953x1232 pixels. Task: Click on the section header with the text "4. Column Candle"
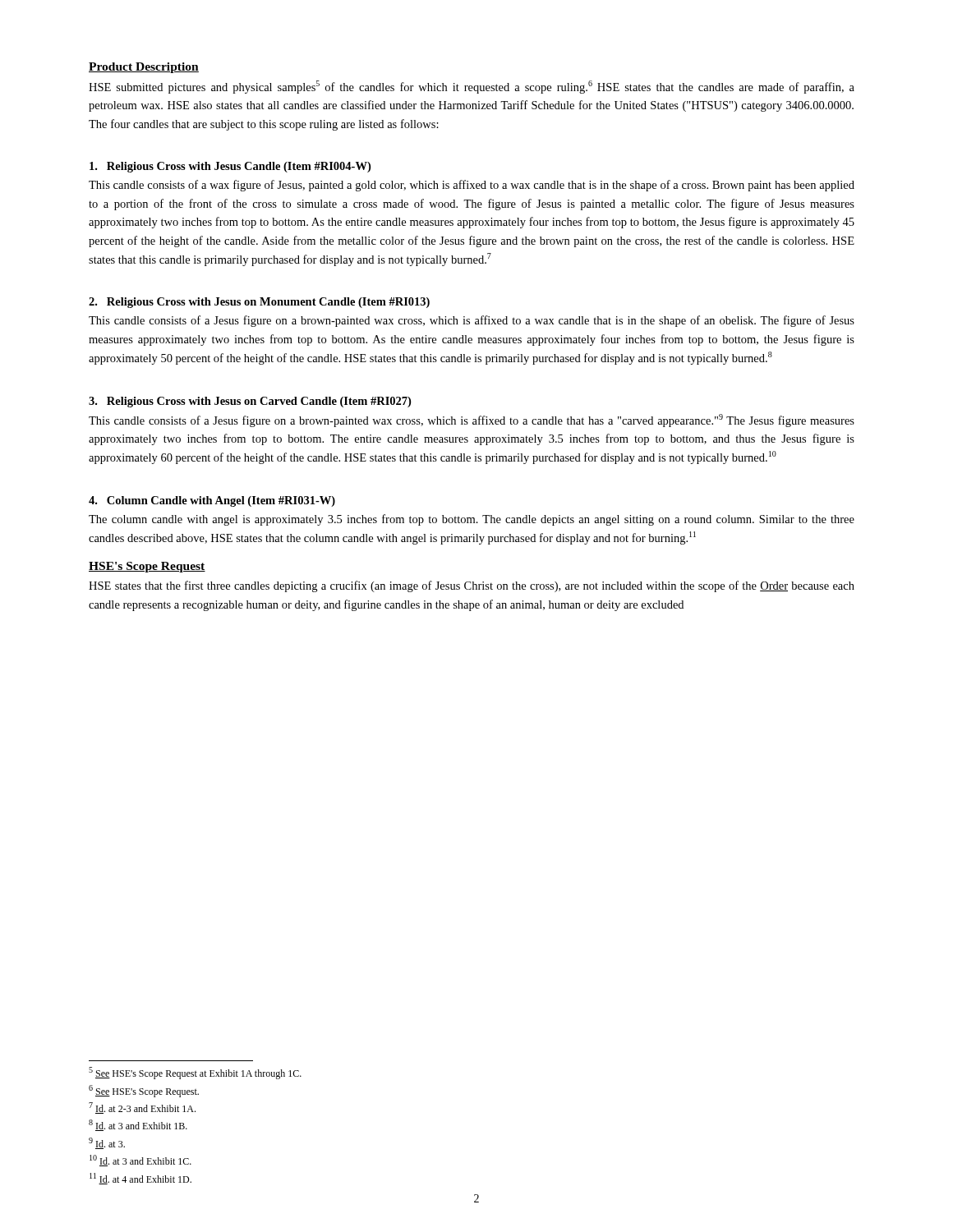tap(212, 501)
